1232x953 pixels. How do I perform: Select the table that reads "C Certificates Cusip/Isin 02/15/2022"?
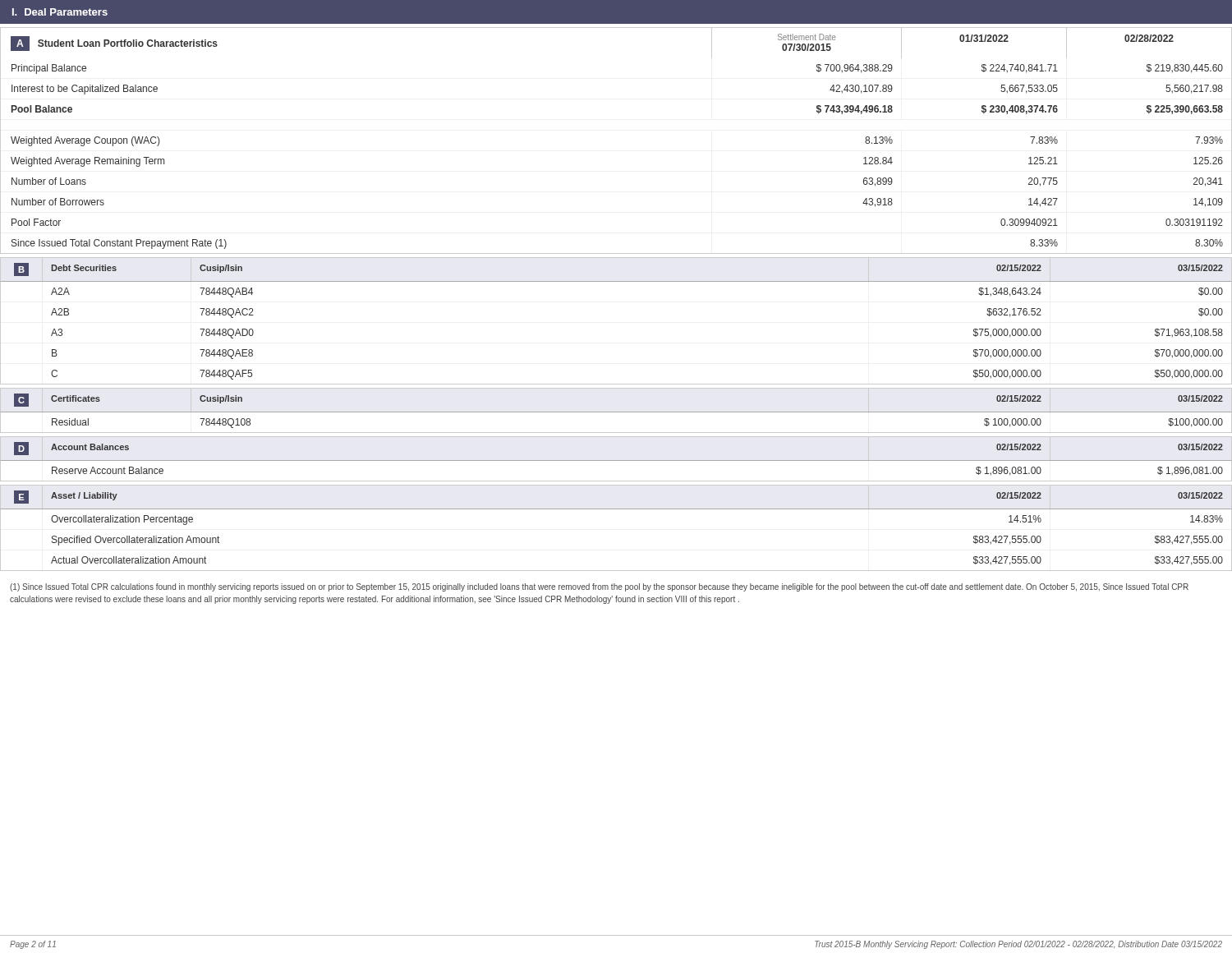pos(616,410)
